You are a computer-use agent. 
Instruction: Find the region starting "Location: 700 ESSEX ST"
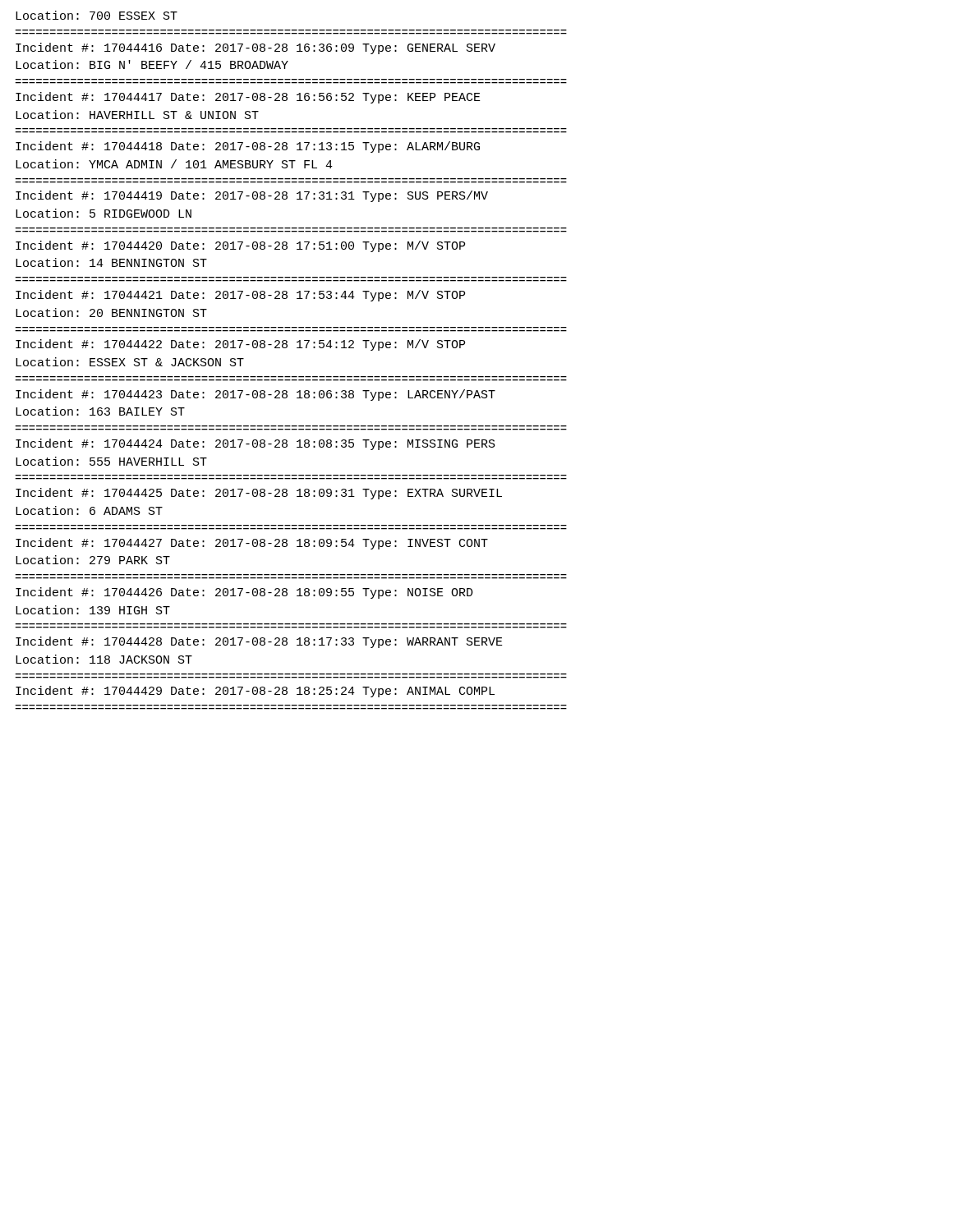pyautogui.click(x=96, y=17)
